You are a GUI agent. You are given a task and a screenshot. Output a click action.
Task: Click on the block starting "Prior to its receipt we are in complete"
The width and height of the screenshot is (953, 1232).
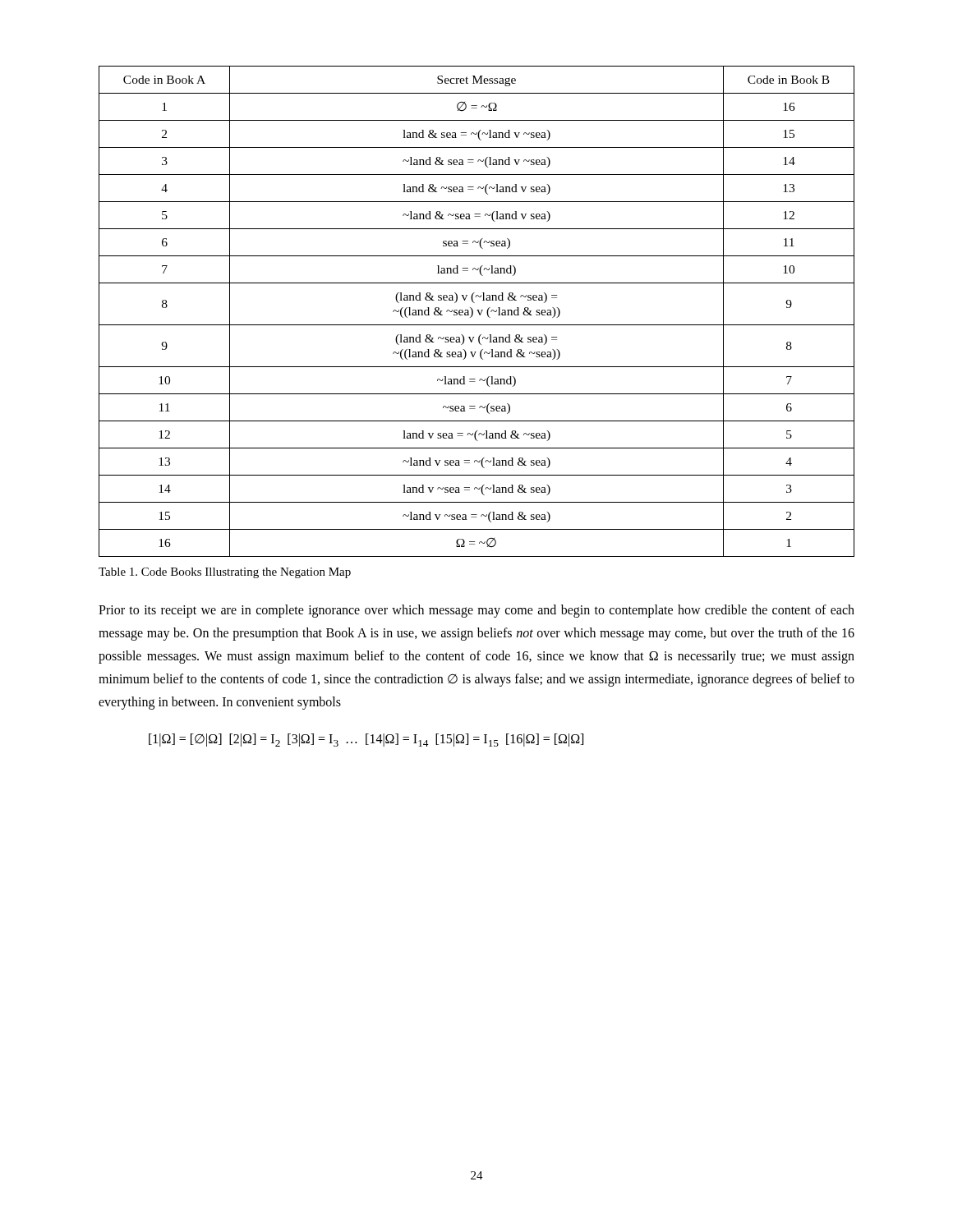[x=476, y=656]
